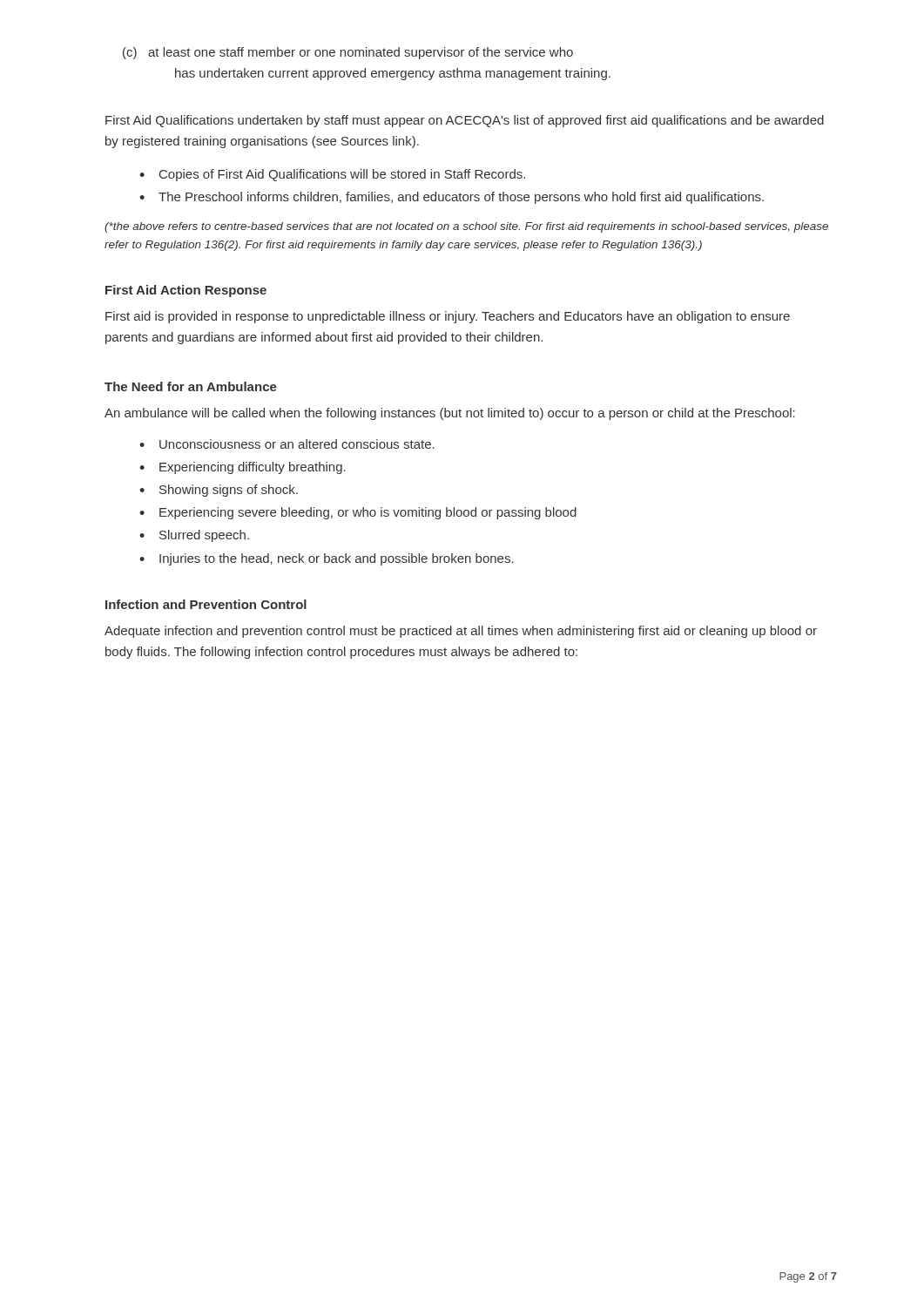Where is the passage that starts "• Injuries to the head,"?

click(488, 559)
